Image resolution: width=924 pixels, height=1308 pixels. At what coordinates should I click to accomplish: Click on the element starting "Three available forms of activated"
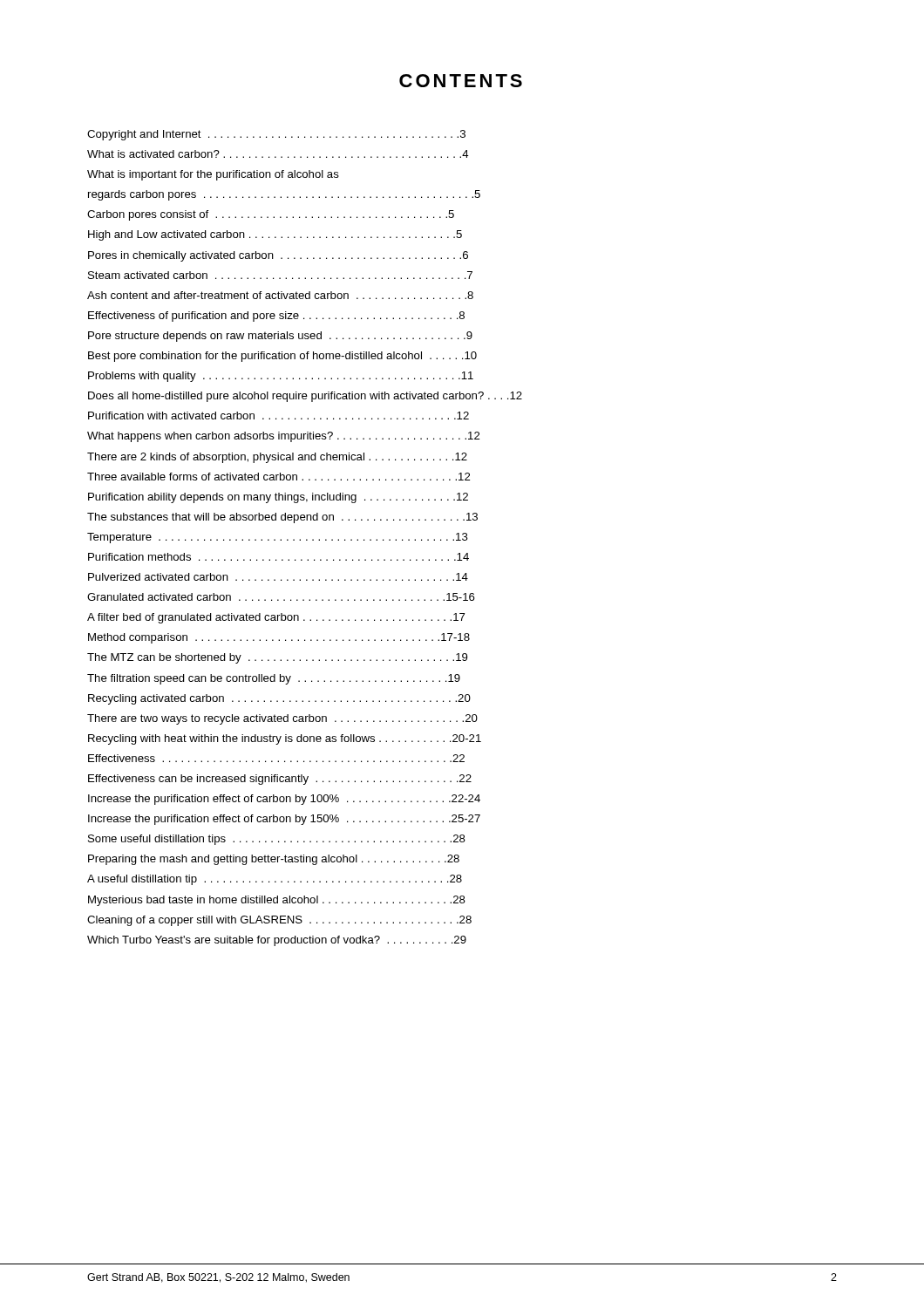279,476
